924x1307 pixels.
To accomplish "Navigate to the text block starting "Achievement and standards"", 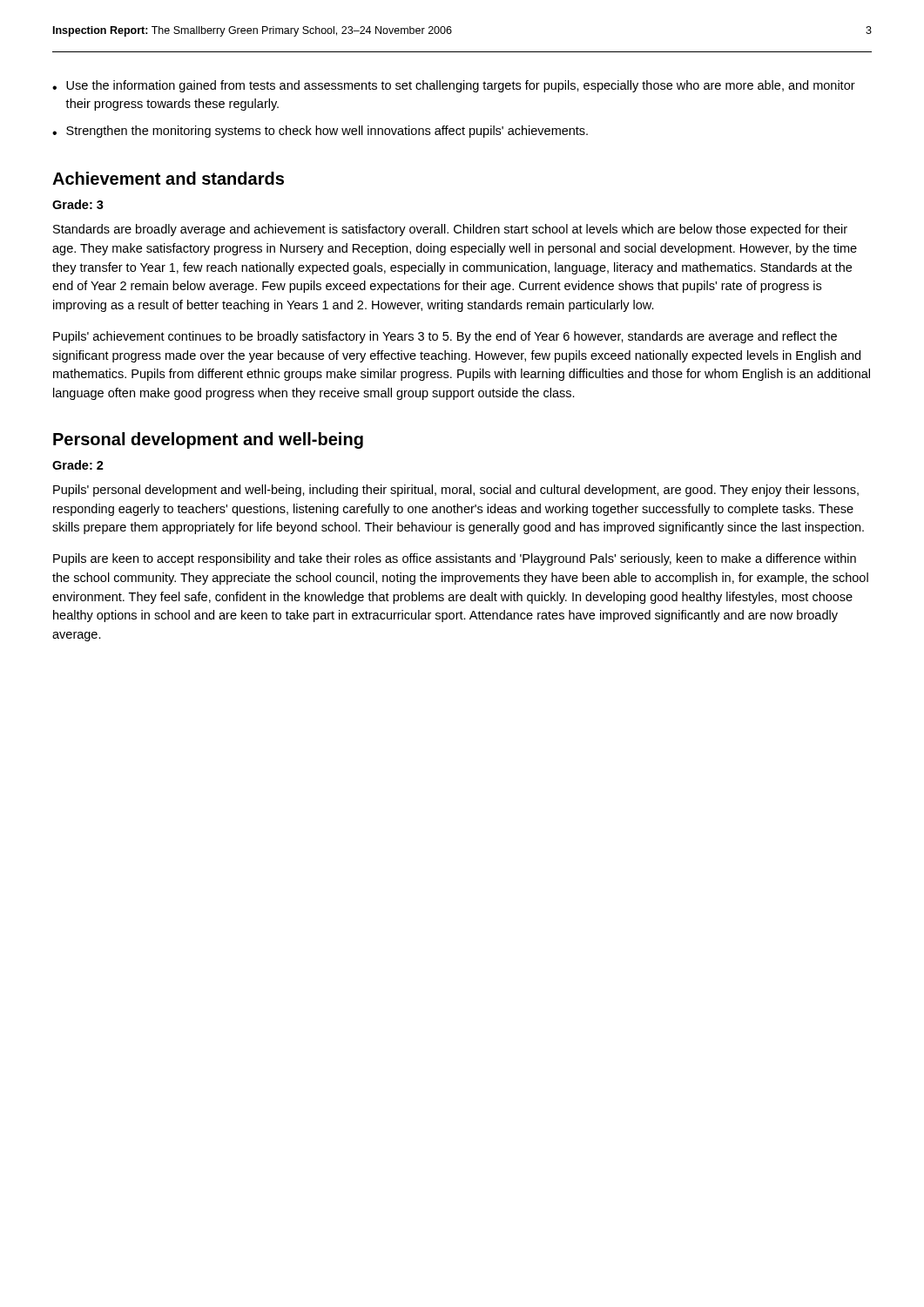I will (x=168, y=179).
